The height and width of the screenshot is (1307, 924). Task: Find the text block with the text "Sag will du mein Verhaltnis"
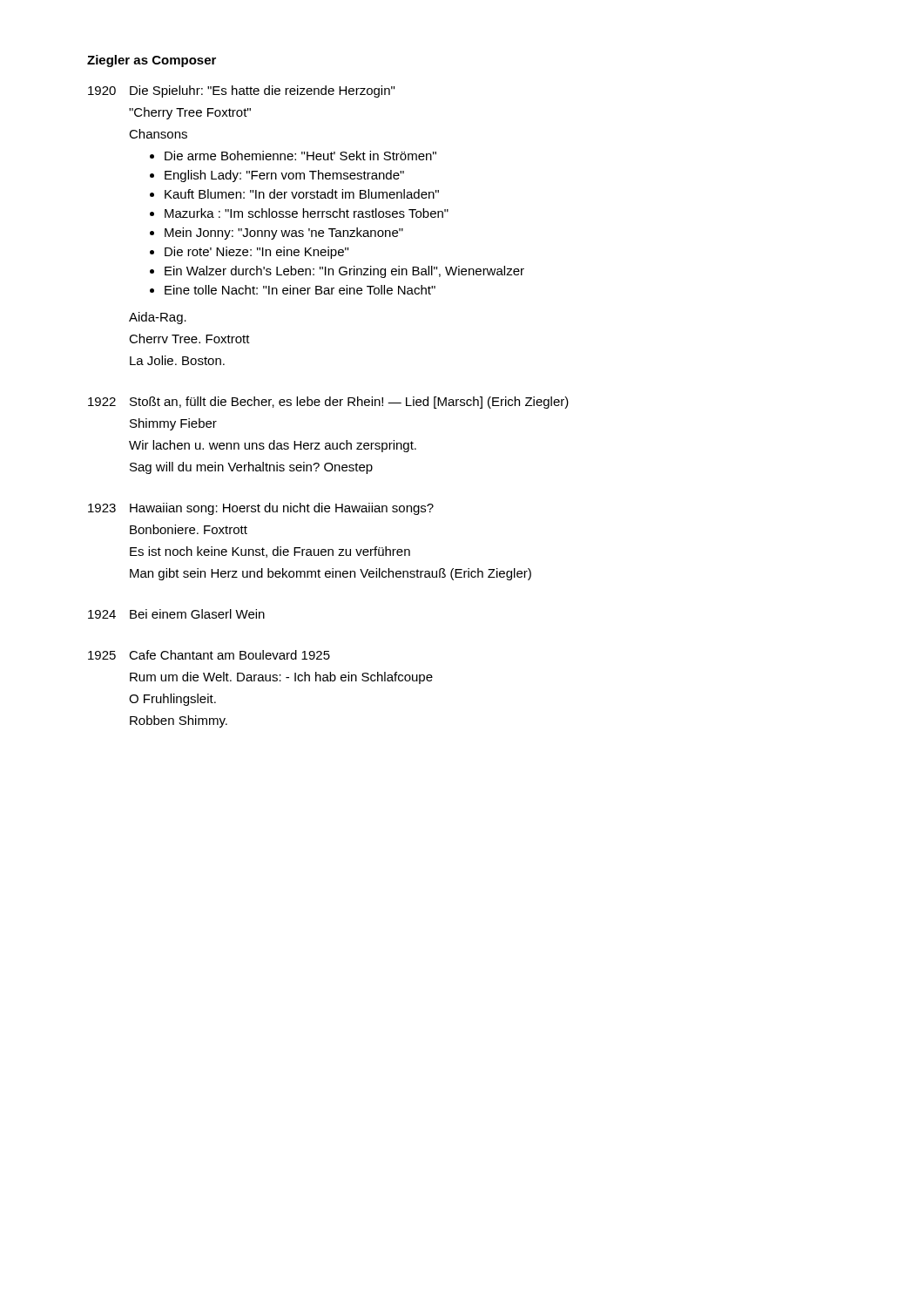point(251,467)
